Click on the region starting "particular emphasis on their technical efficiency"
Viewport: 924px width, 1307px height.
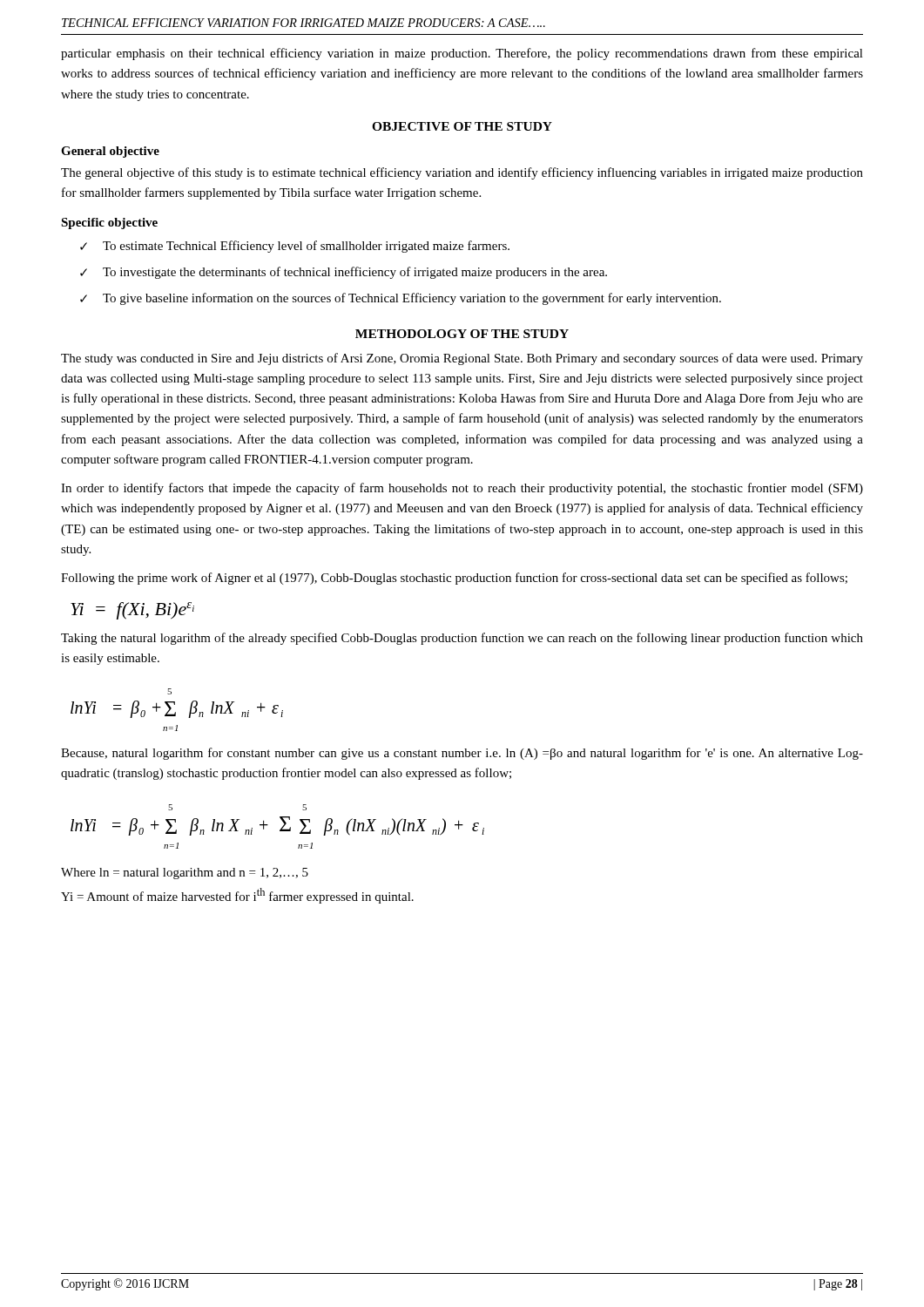pyautogui.click(x=462, y=74)
